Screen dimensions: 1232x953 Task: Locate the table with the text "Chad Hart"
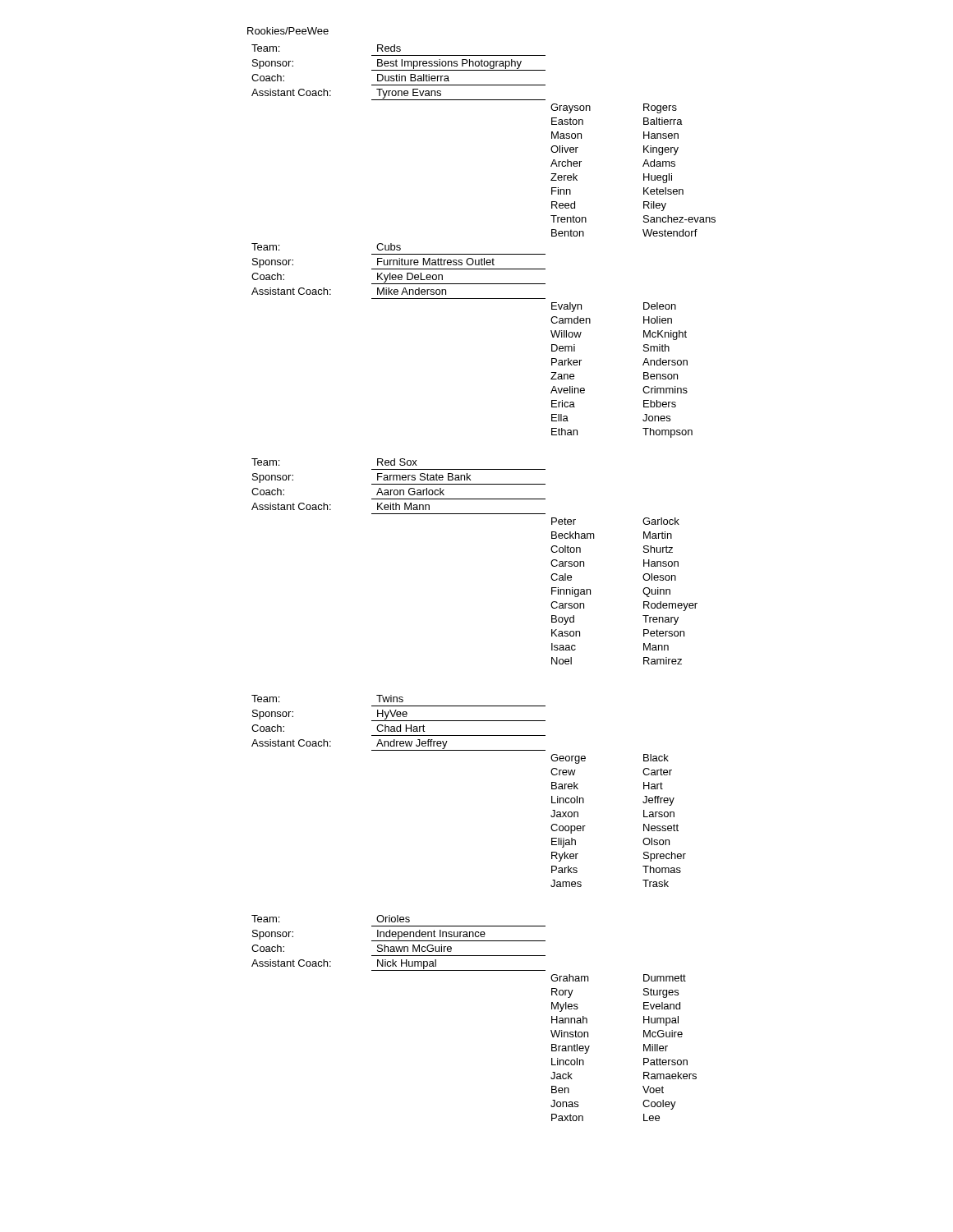click(x=500, y=791)
